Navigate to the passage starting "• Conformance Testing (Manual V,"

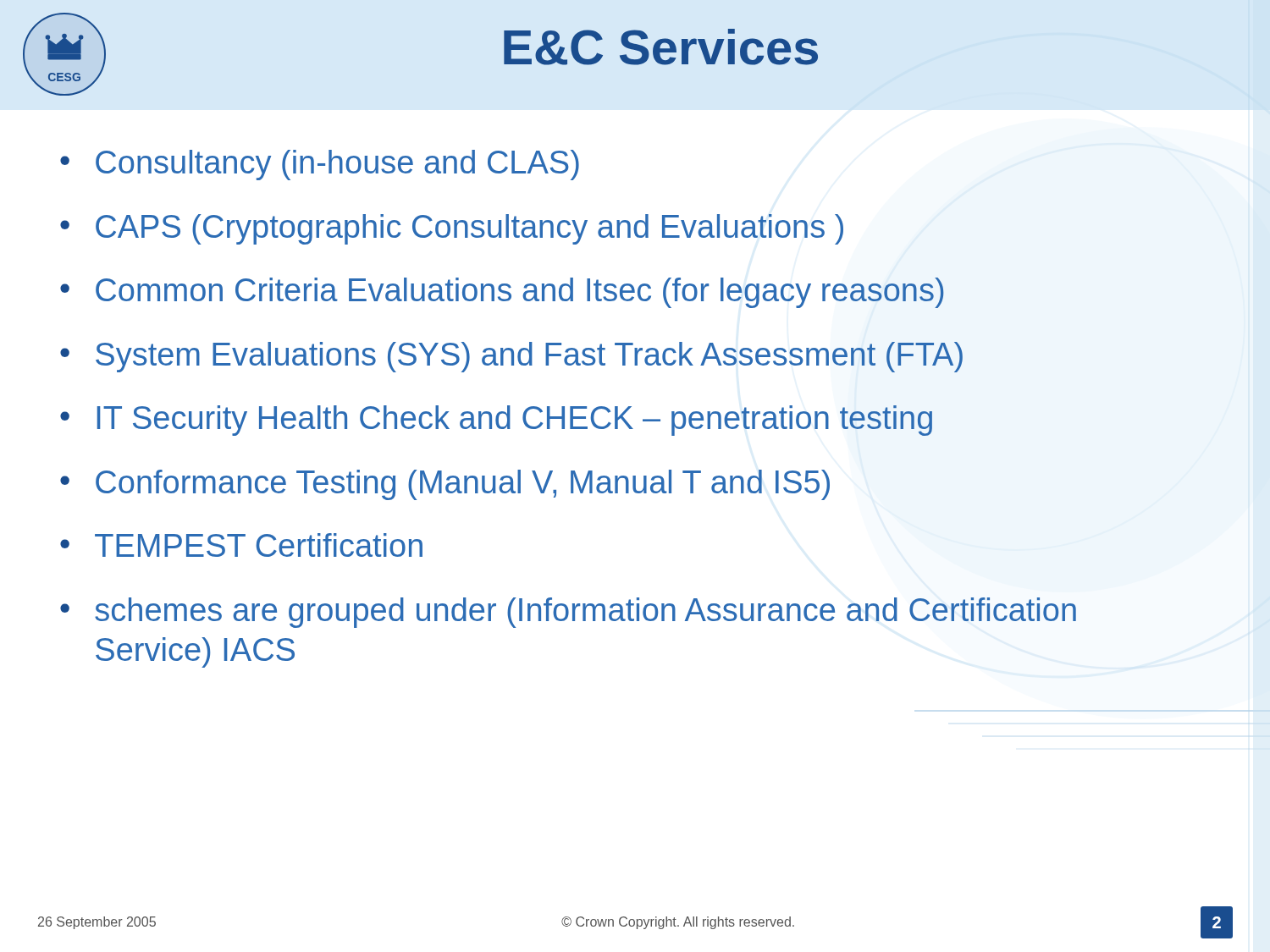coord(446,483)
